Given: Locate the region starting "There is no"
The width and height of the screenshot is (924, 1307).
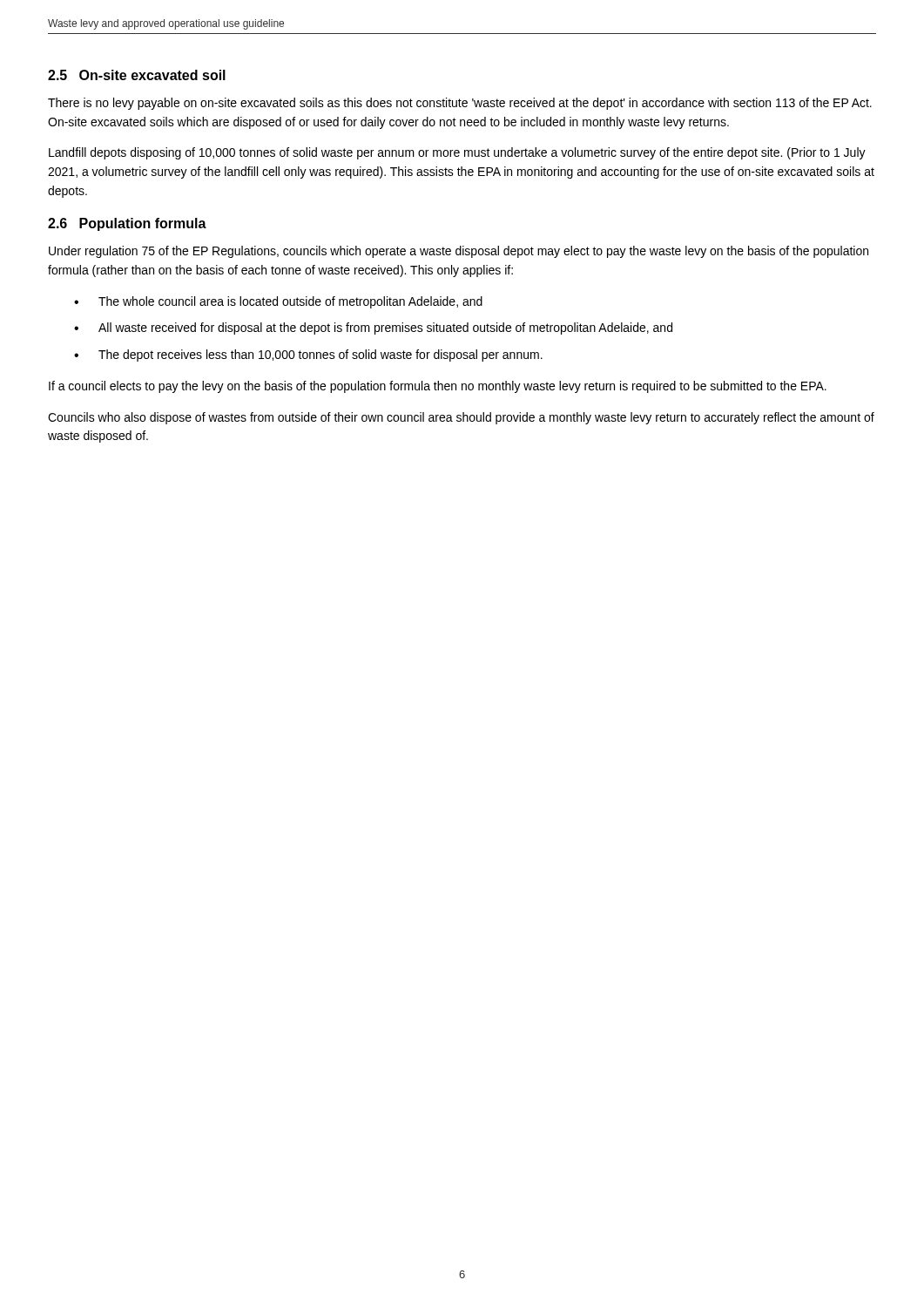Looking at the screenshot, I should [460, 112].
